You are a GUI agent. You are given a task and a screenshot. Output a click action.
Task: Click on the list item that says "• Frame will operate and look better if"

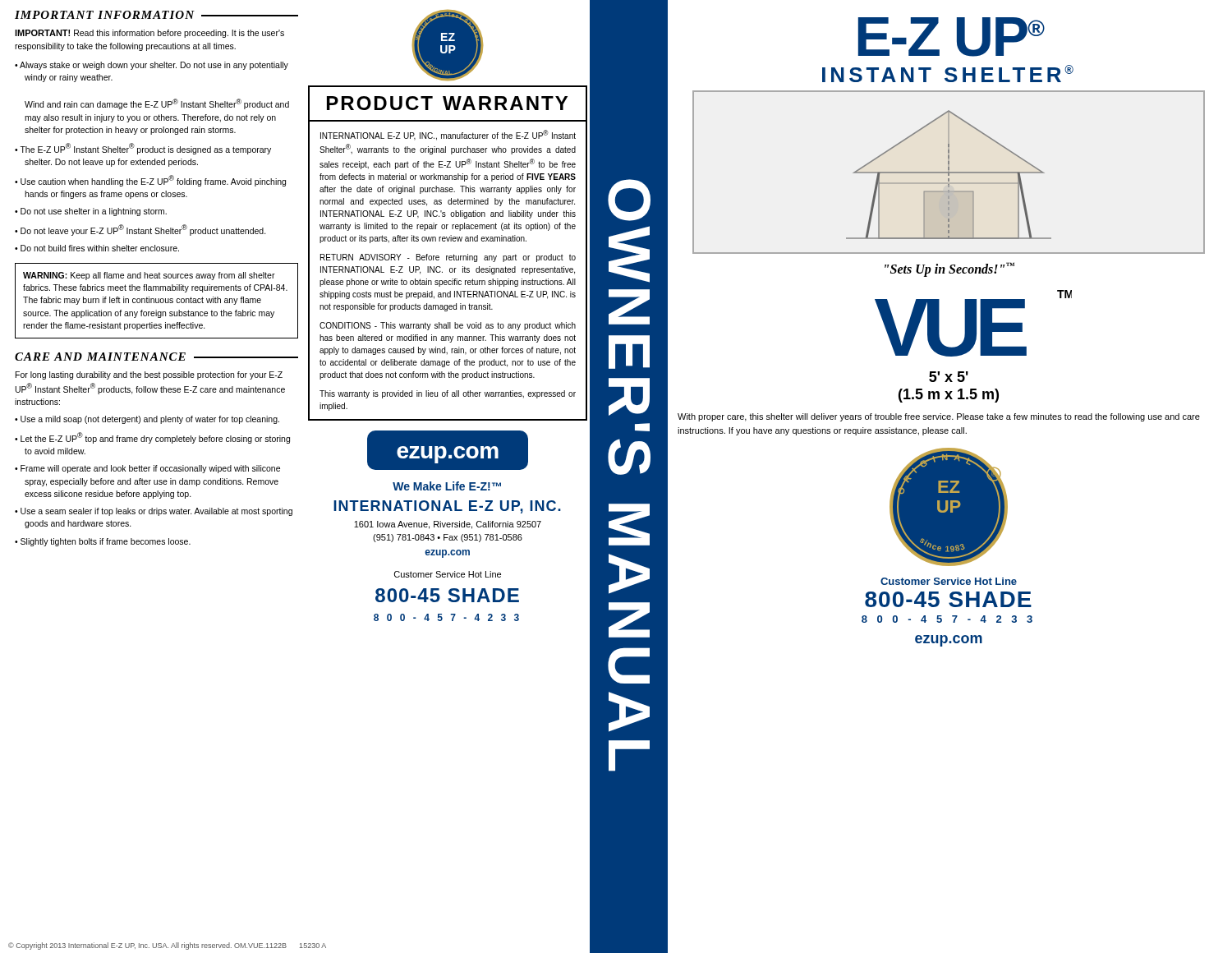[148, 481]
